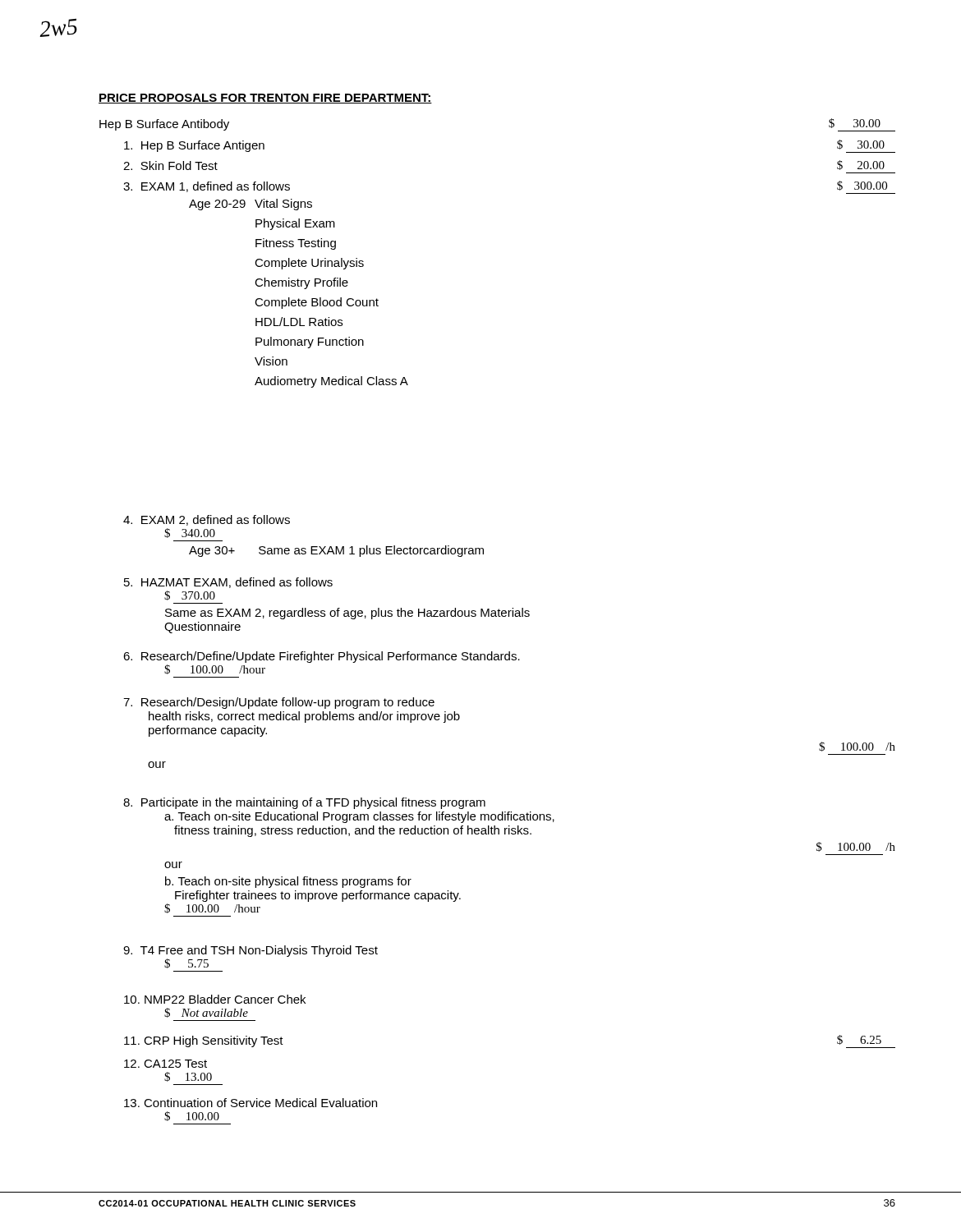
Task: Locate the block of text that opens with "6. Research/Define/Update Firefighter Physical"
Action: pos(509,663)
